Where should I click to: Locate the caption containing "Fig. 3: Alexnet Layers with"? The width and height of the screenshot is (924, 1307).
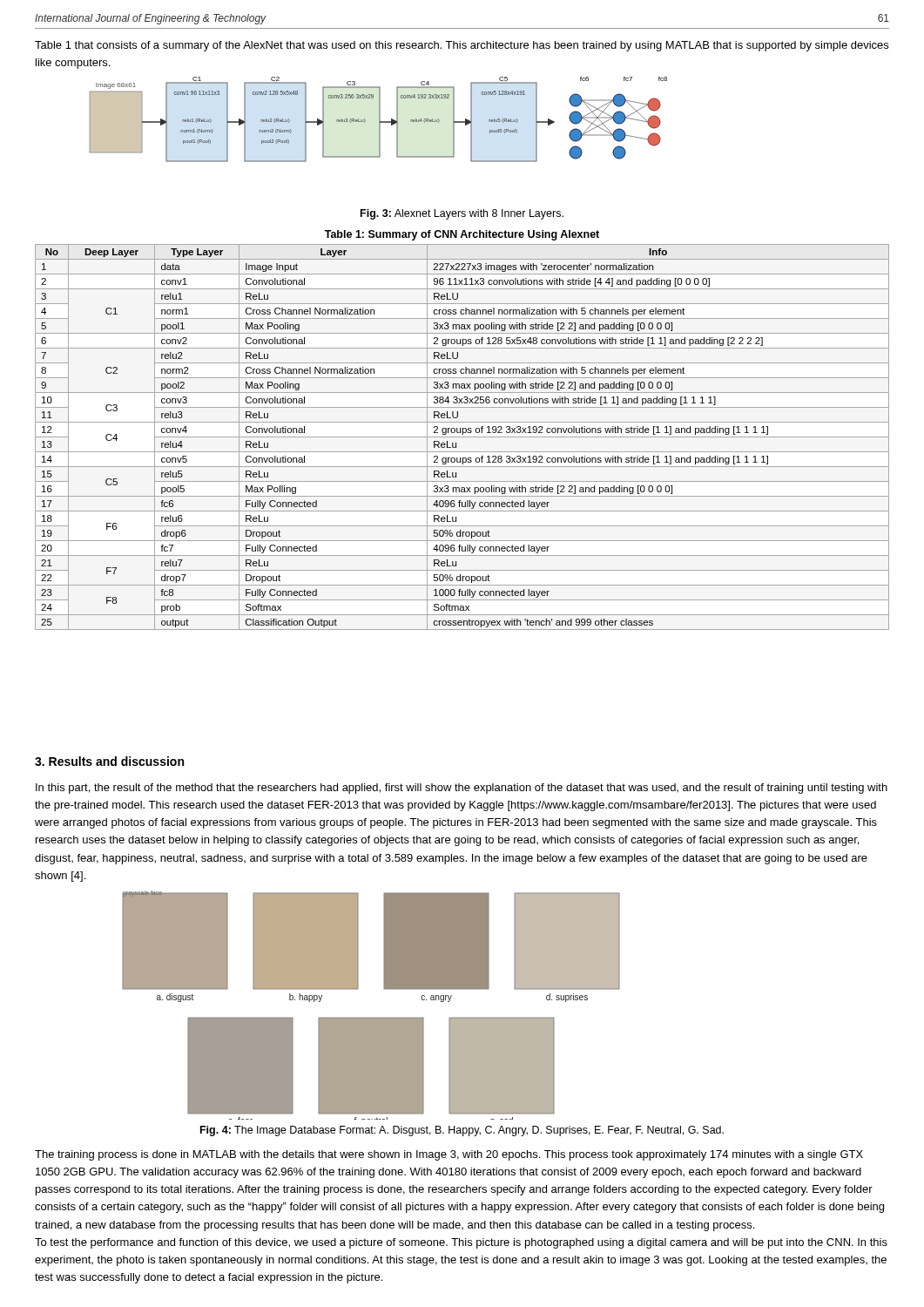(x=462, y=213)
